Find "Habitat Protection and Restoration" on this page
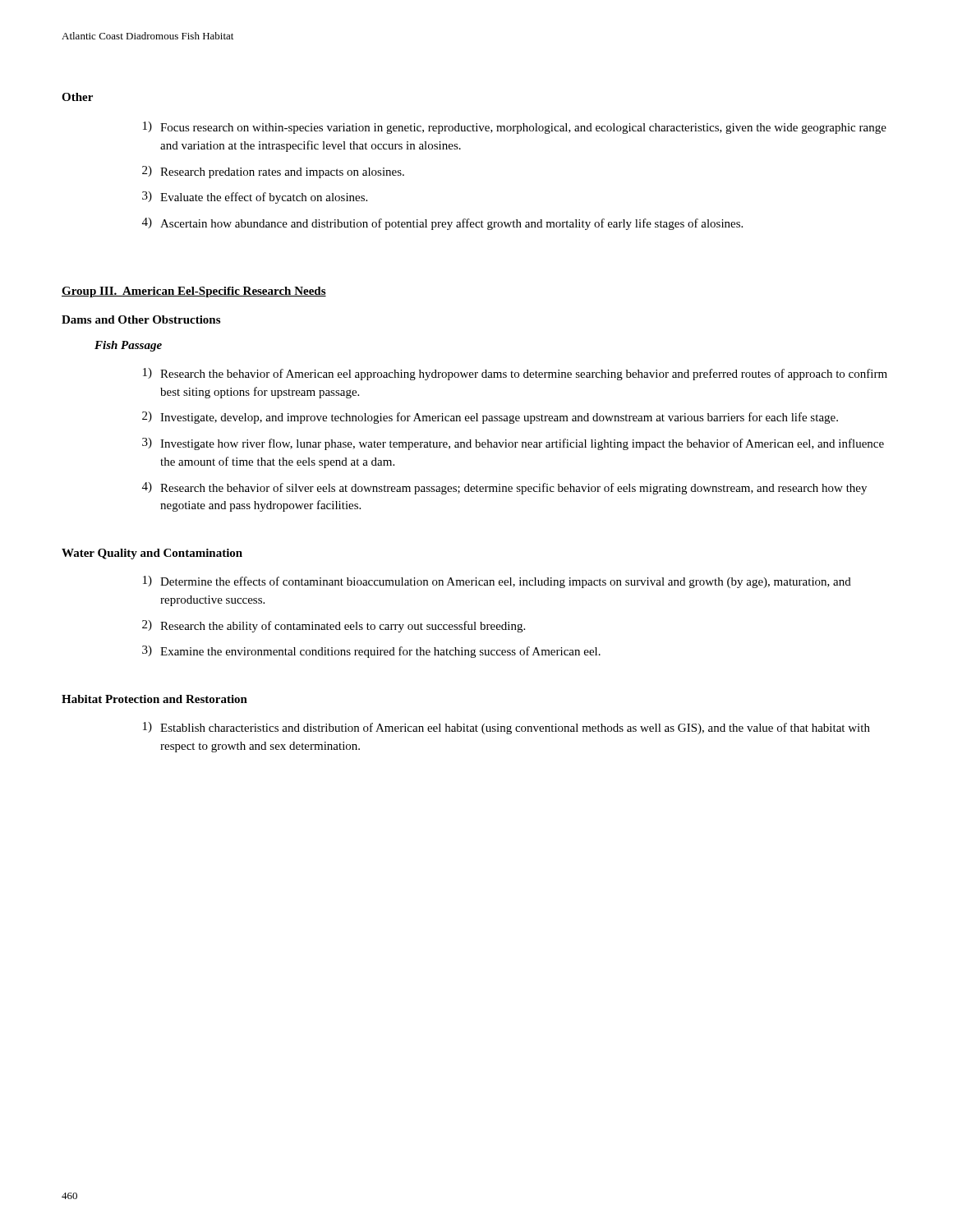 (x=154, y=699)
